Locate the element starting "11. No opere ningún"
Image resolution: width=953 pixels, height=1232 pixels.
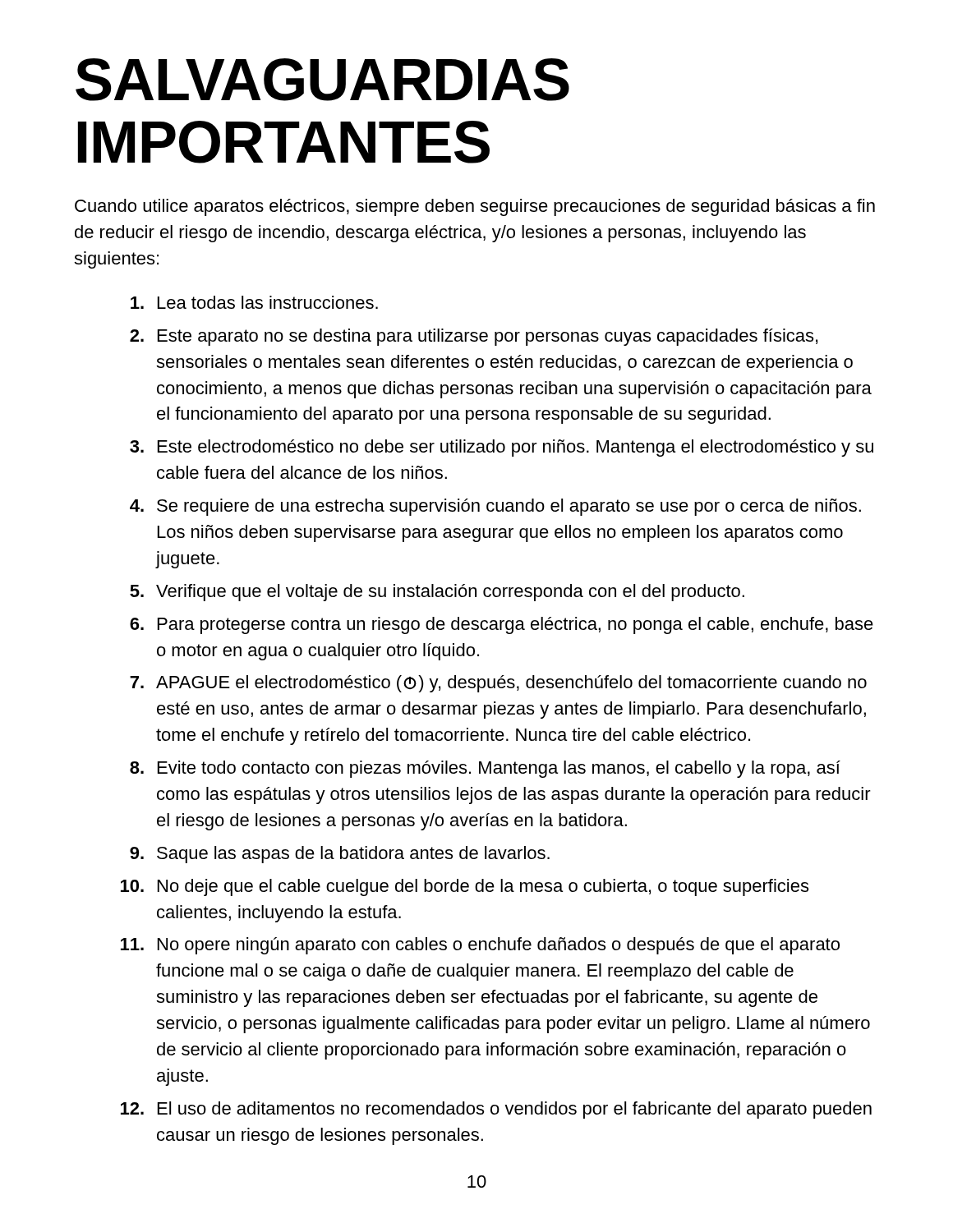(x=489, y=1010)
